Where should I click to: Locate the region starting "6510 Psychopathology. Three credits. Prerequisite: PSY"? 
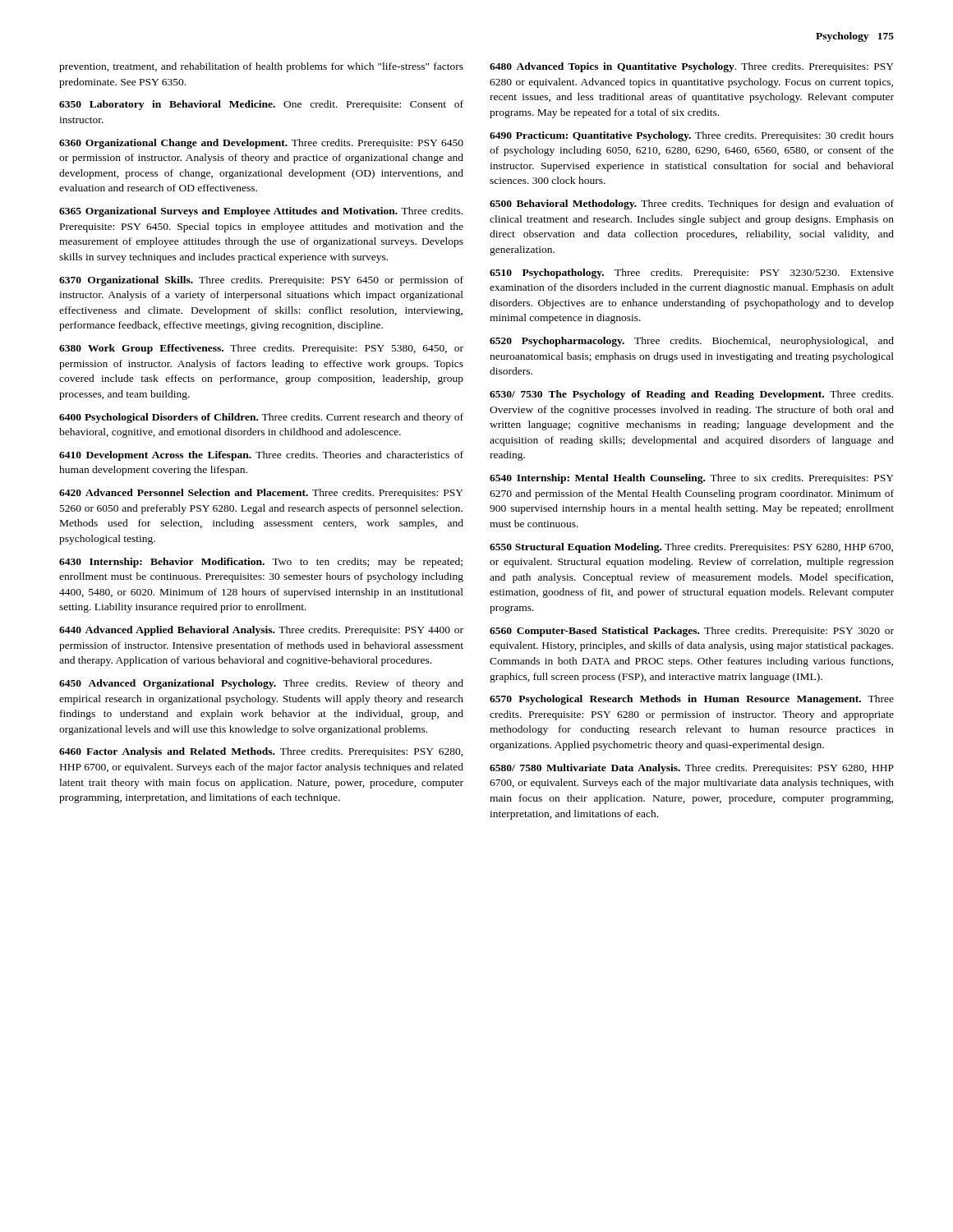point(692,295)
